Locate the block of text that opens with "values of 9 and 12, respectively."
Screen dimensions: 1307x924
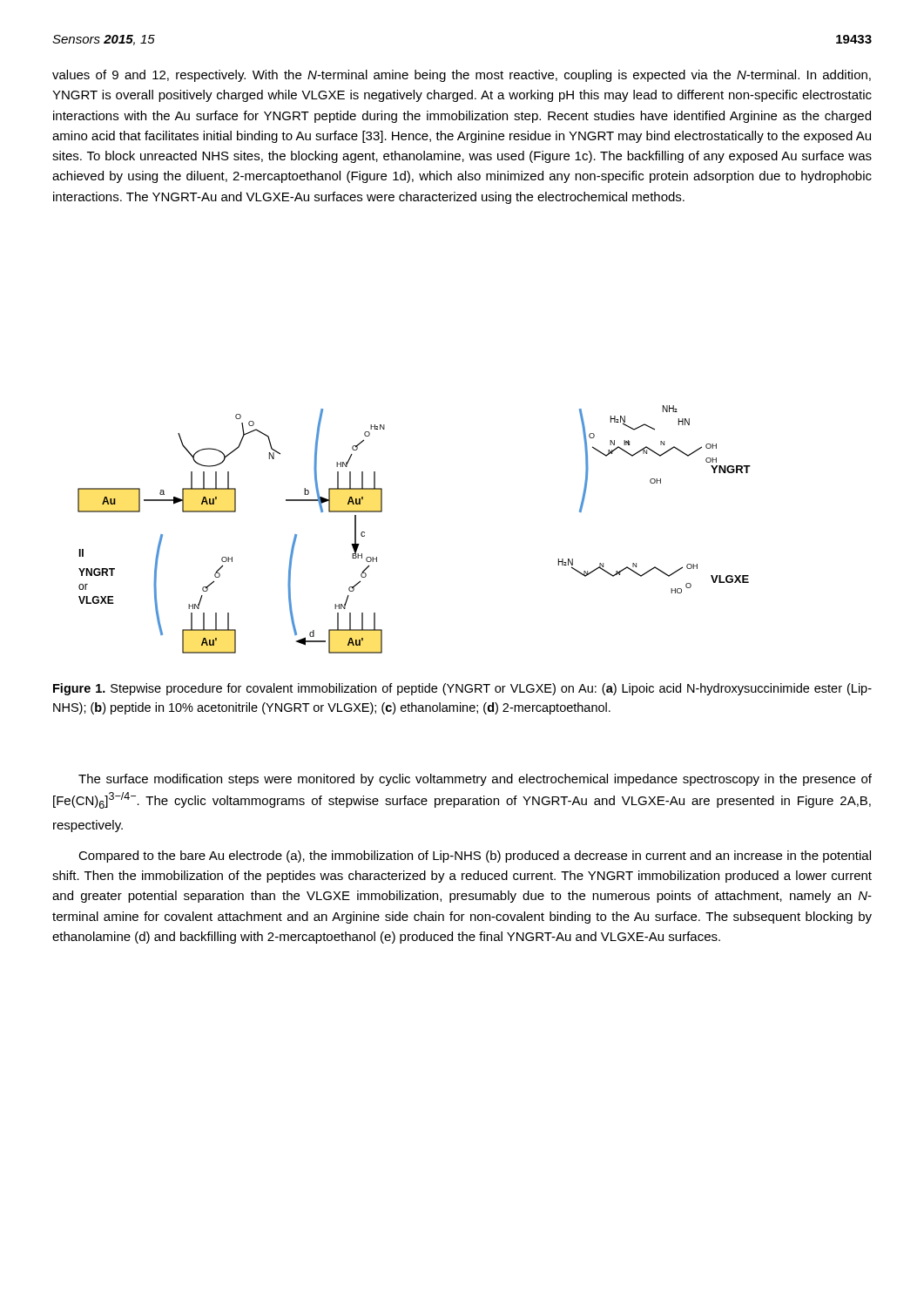(x=462, y=135)
